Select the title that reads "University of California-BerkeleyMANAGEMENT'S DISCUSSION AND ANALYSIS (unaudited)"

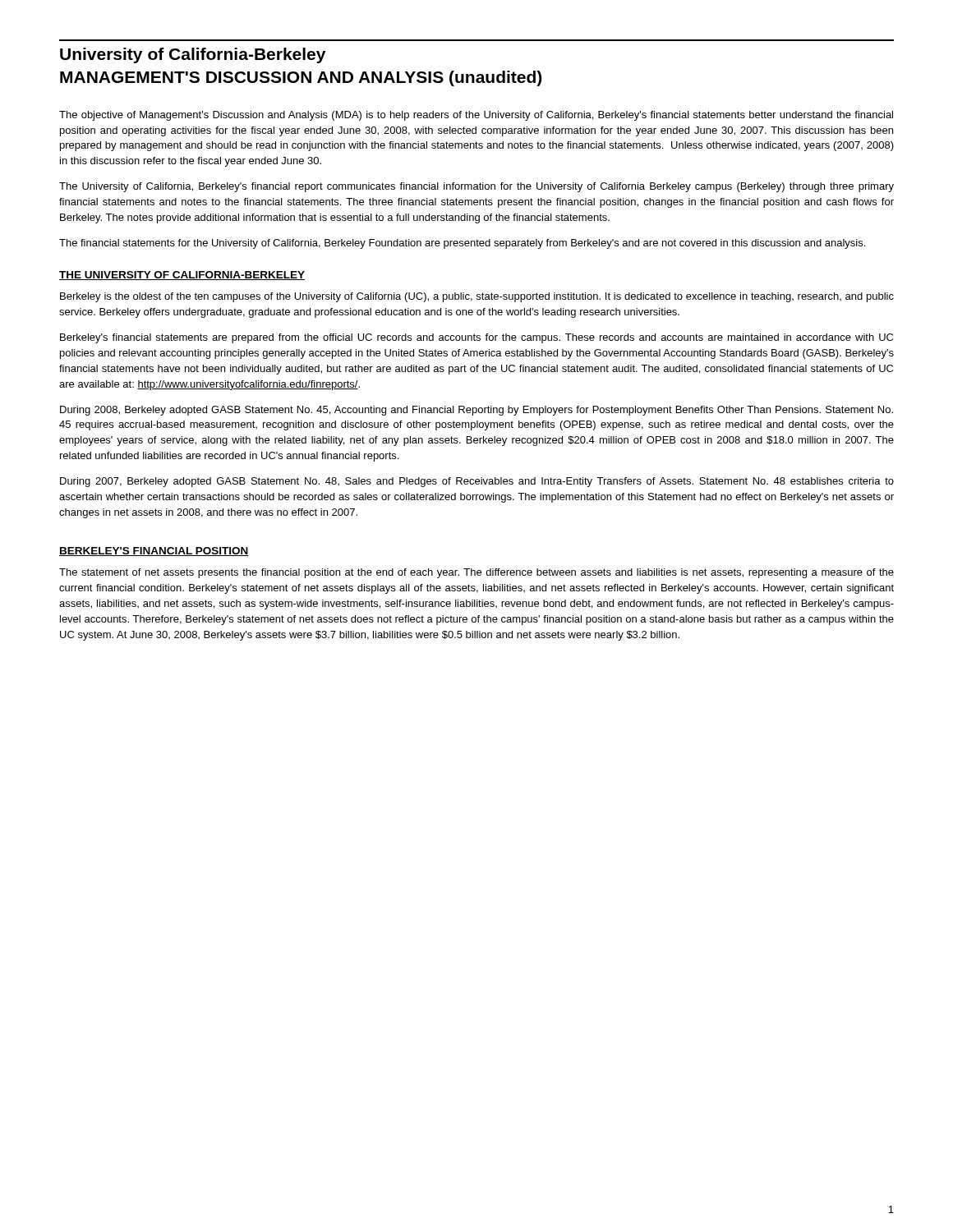pos(476,66)
